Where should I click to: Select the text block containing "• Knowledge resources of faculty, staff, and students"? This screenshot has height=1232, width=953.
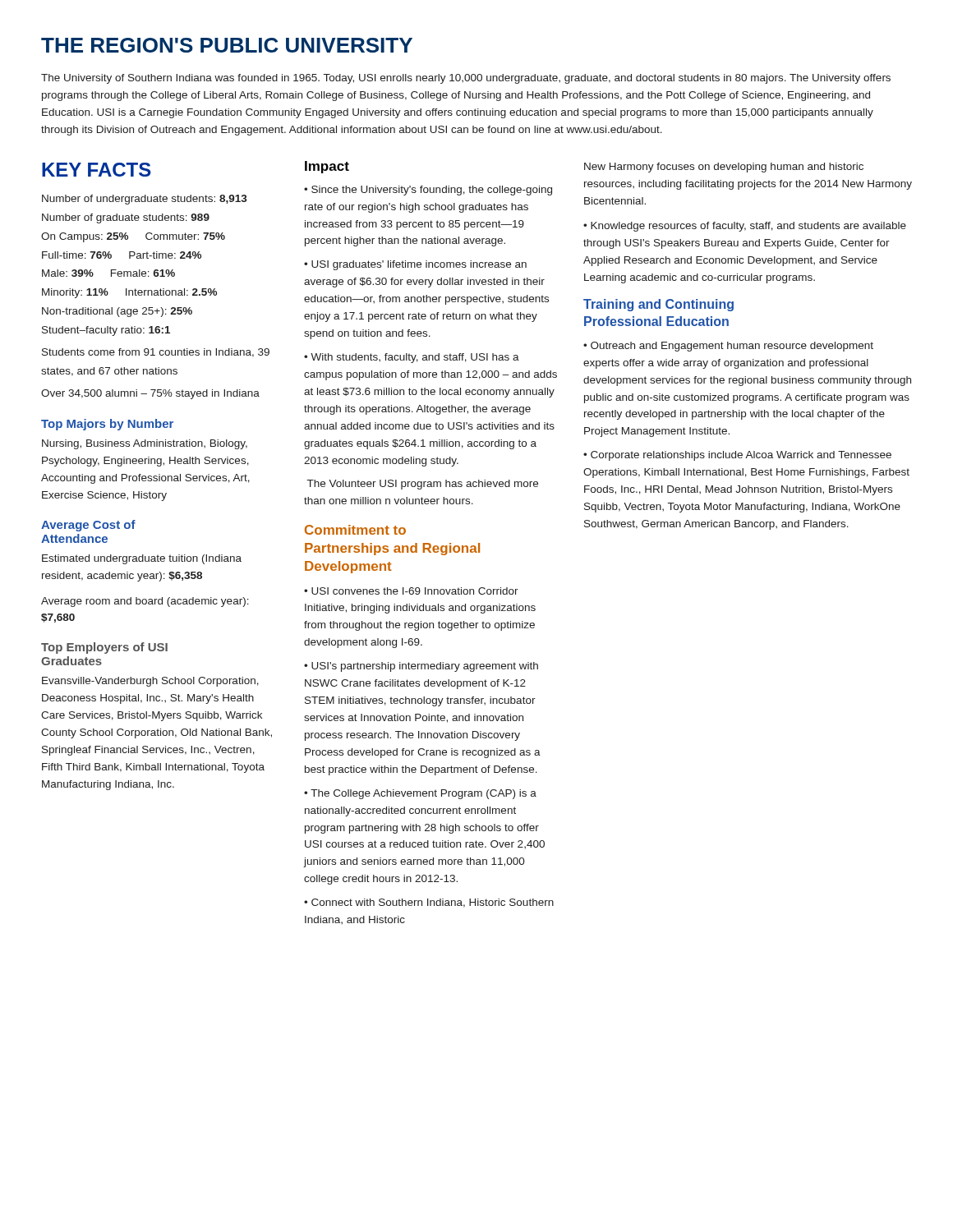745,252
